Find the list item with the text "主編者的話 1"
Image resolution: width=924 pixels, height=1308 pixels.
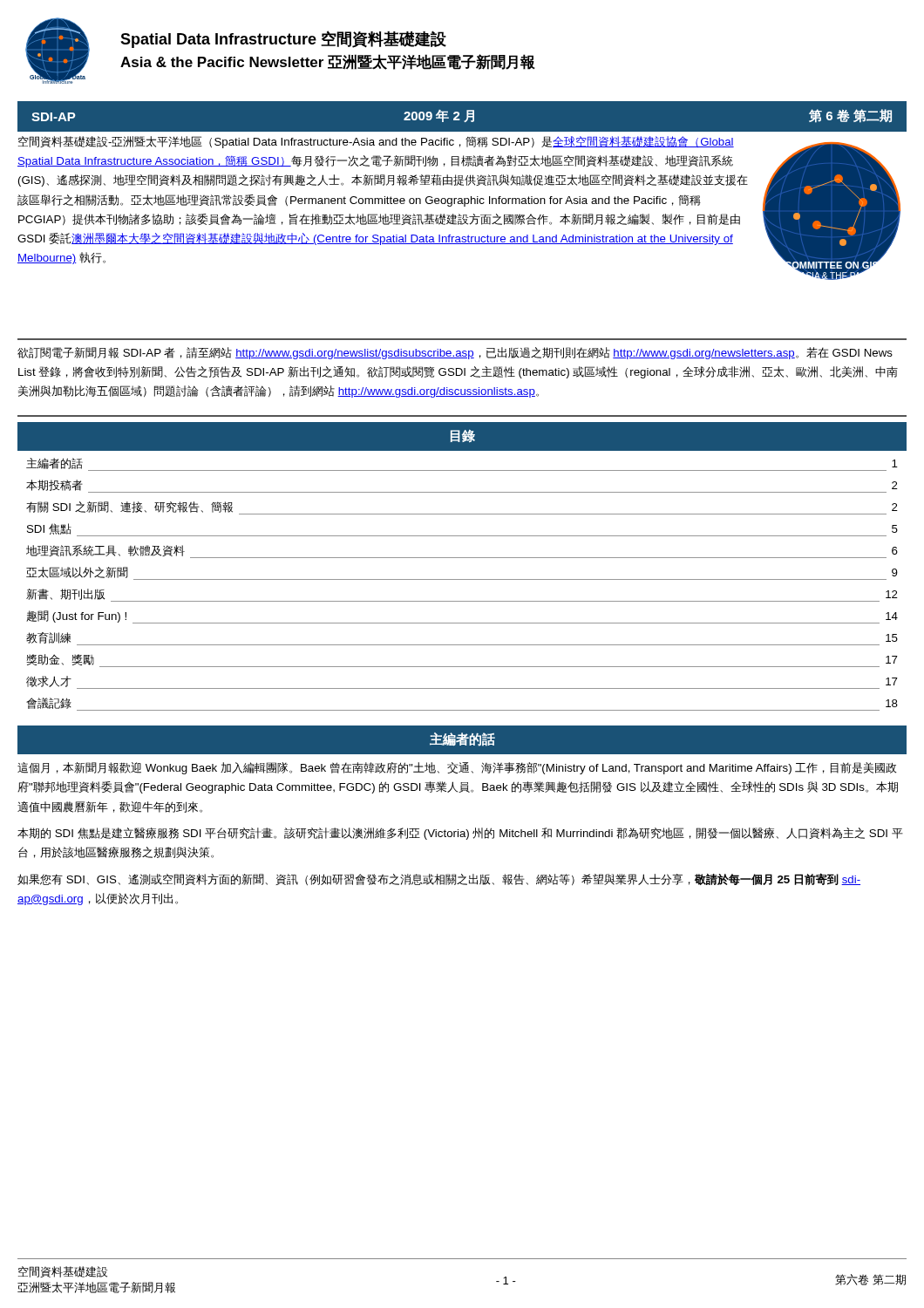tap(462, 464)
